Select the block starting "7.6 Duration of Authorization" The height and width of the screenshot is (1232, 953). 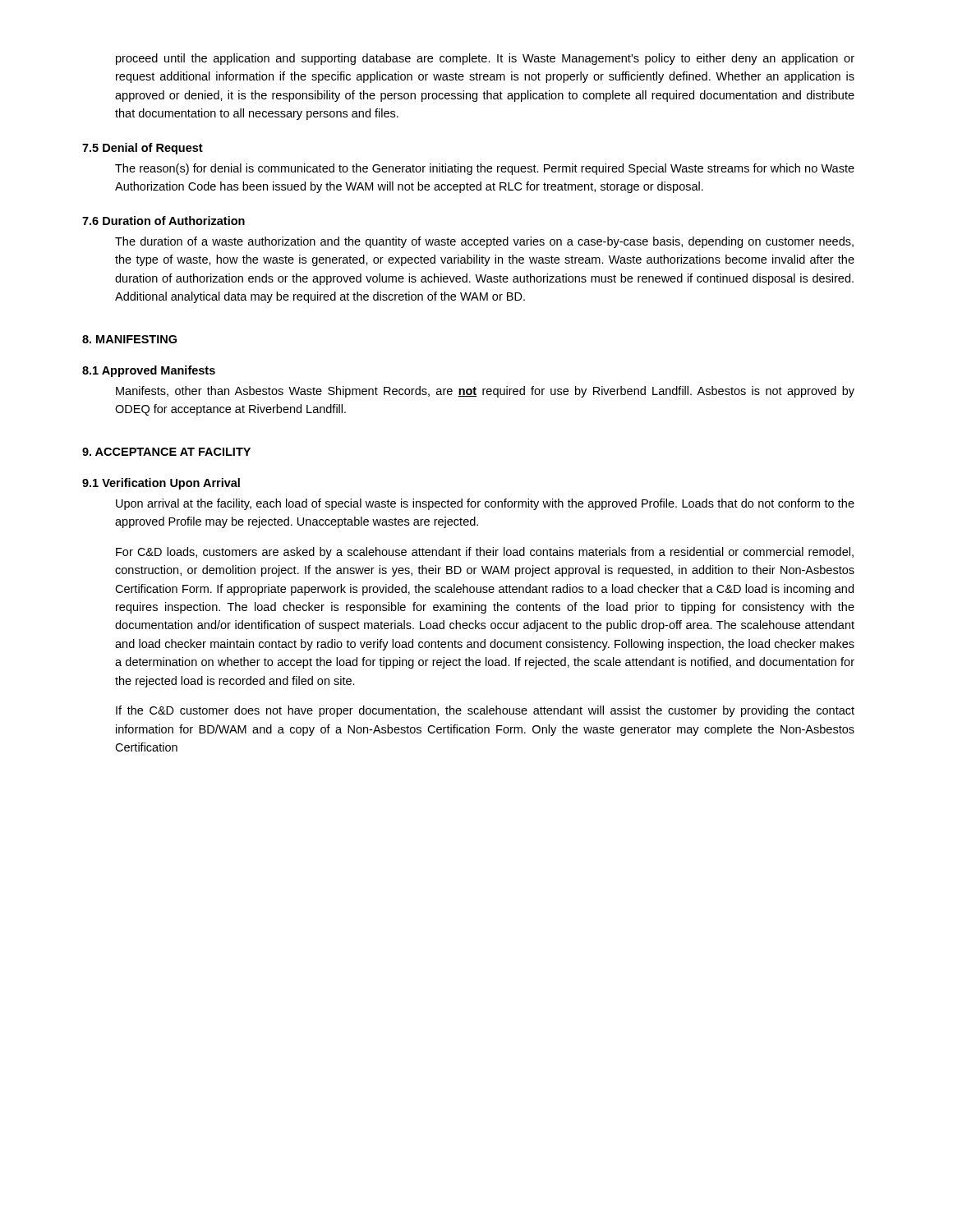pyautogui.click(x=164, y=221)
